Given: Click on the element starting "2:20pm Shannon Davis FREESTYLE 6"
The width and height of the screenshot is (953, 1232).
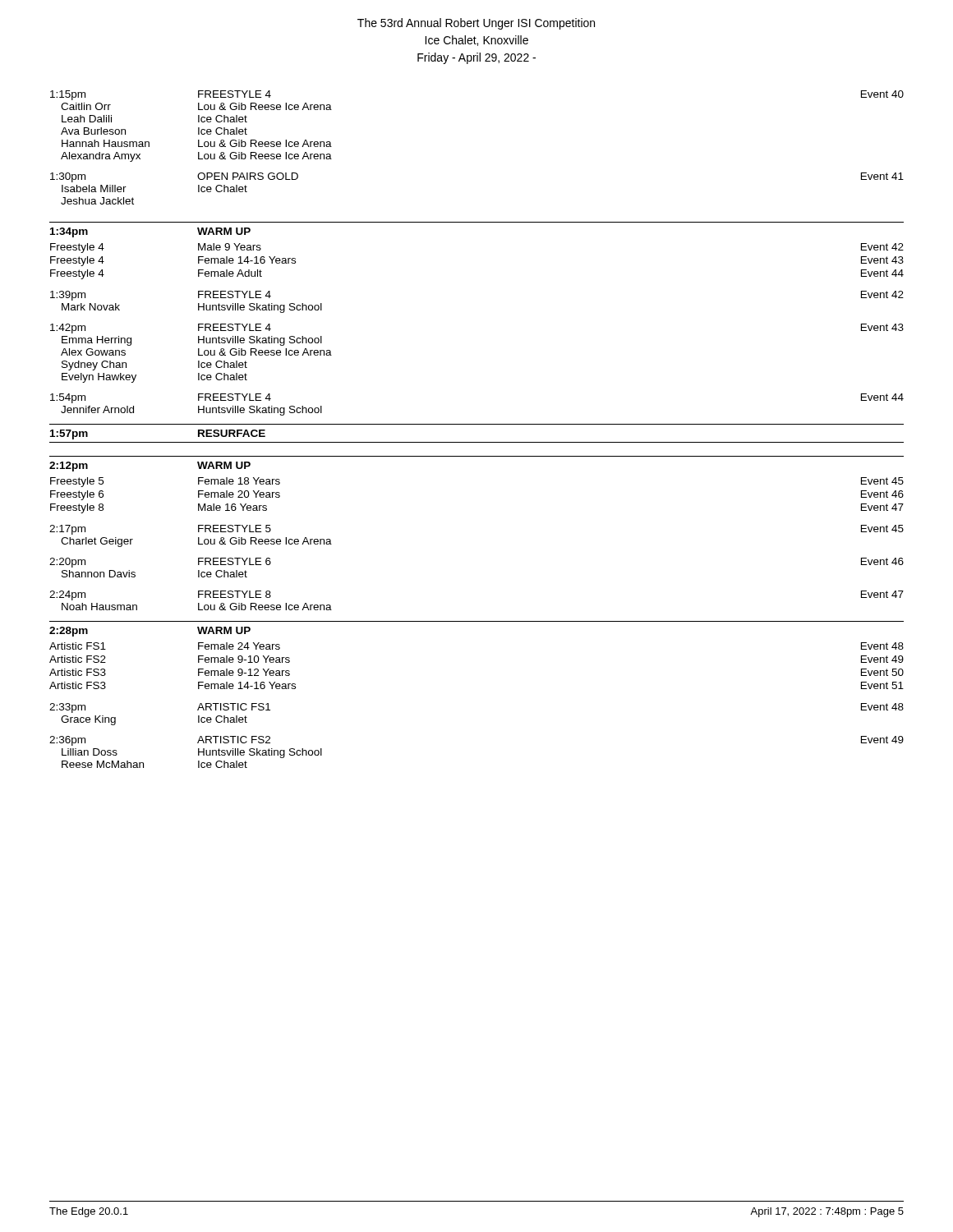Looking at the screenshot, I should (67, 564).
